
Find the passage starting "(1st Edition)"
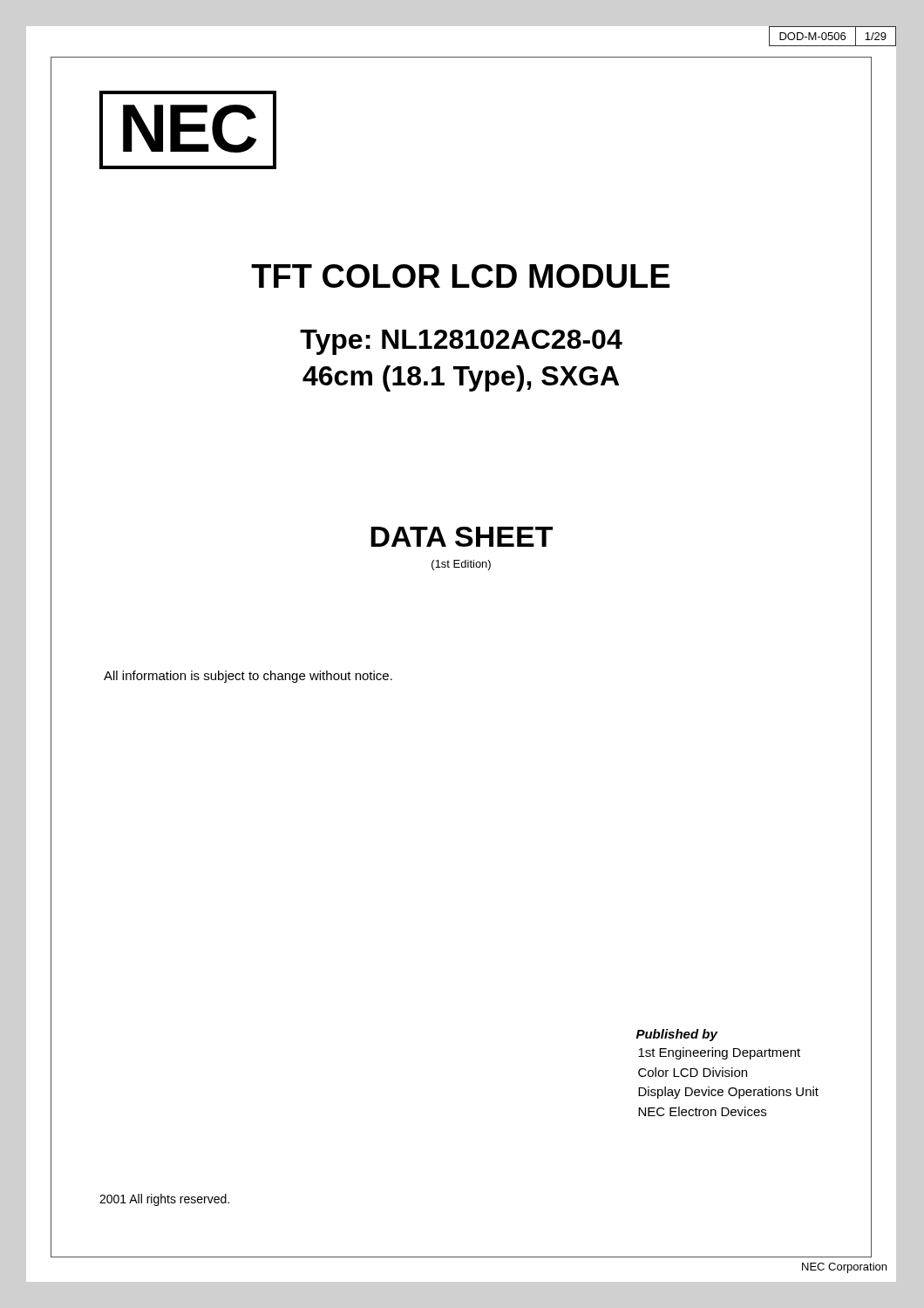point(461,564)
